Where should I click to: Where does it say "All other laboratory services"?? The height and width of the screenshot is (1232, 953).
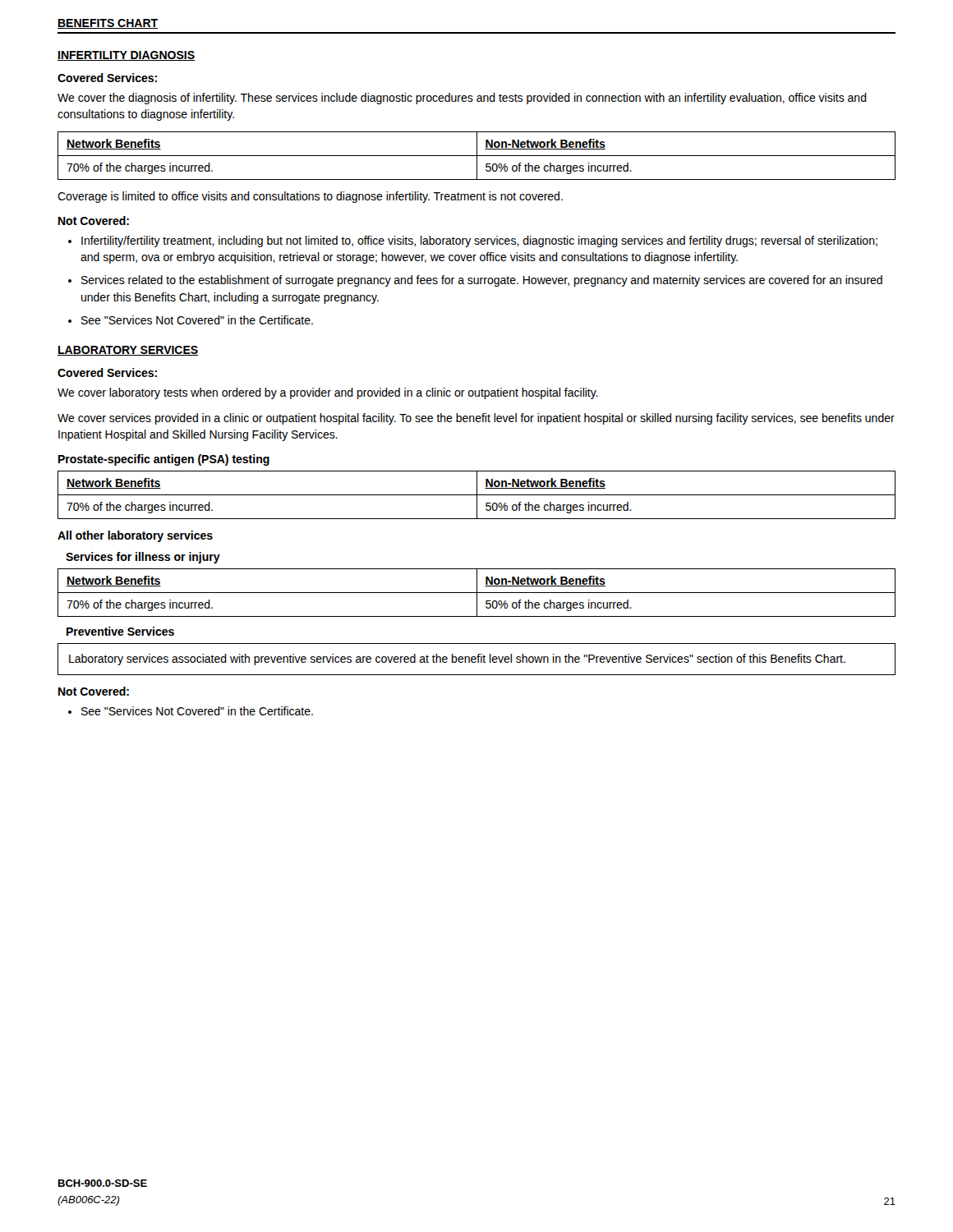coord(135,536)
